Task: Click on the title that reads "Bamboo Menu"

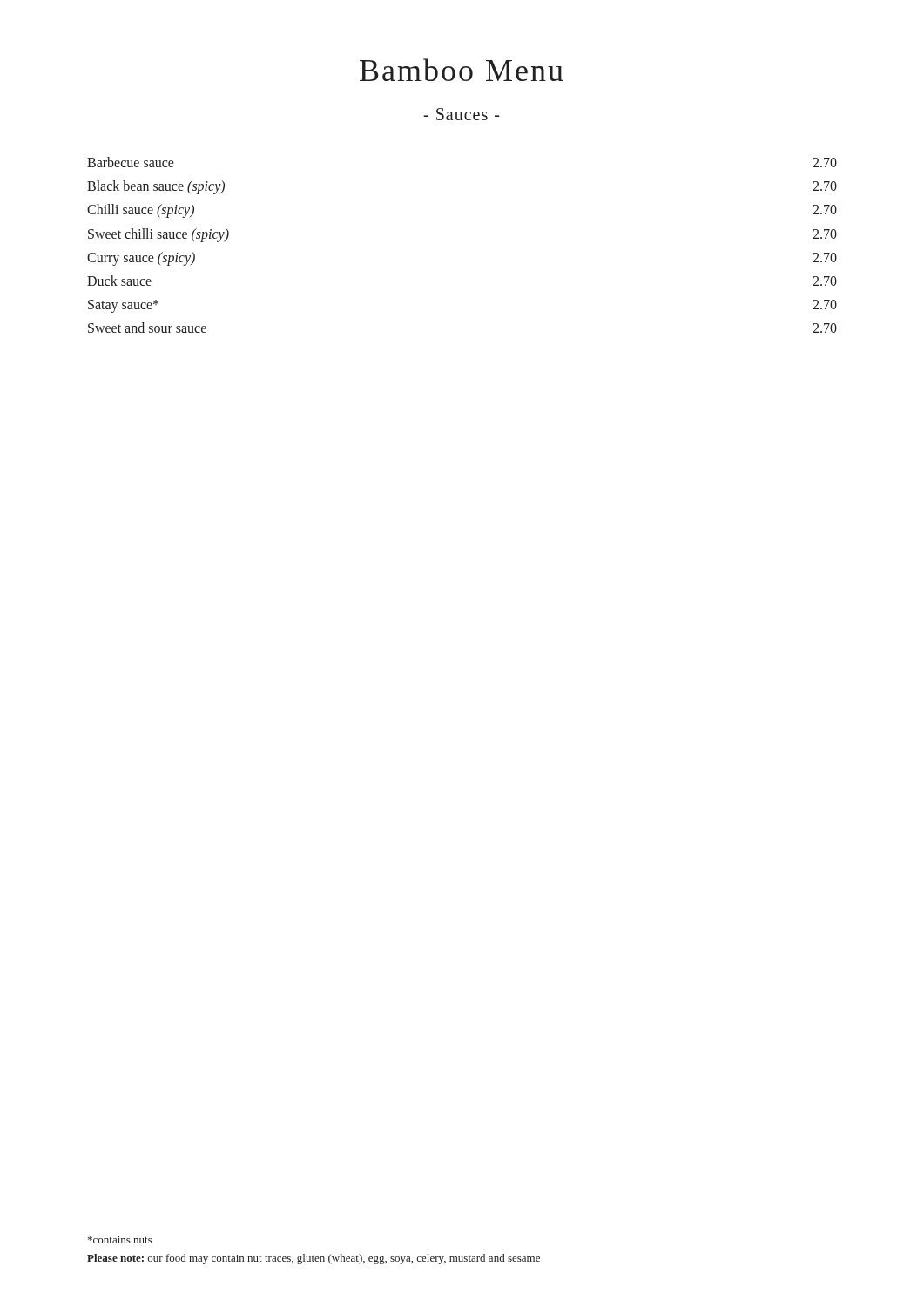Action: click(x=462, y=71)
